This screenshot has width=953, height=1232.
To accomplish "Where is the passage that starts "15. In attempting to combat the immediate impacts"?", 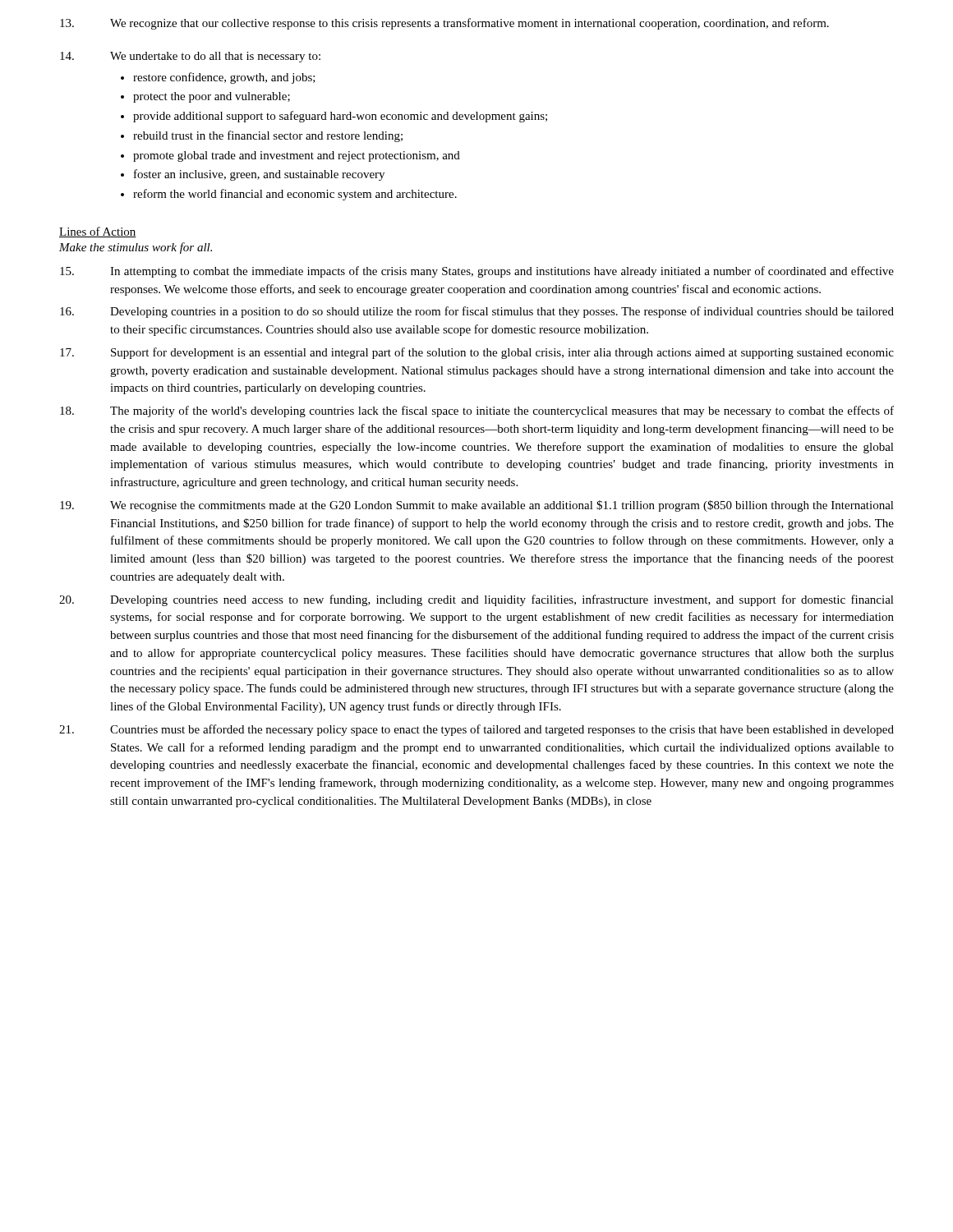I will [x=476, y=281].
